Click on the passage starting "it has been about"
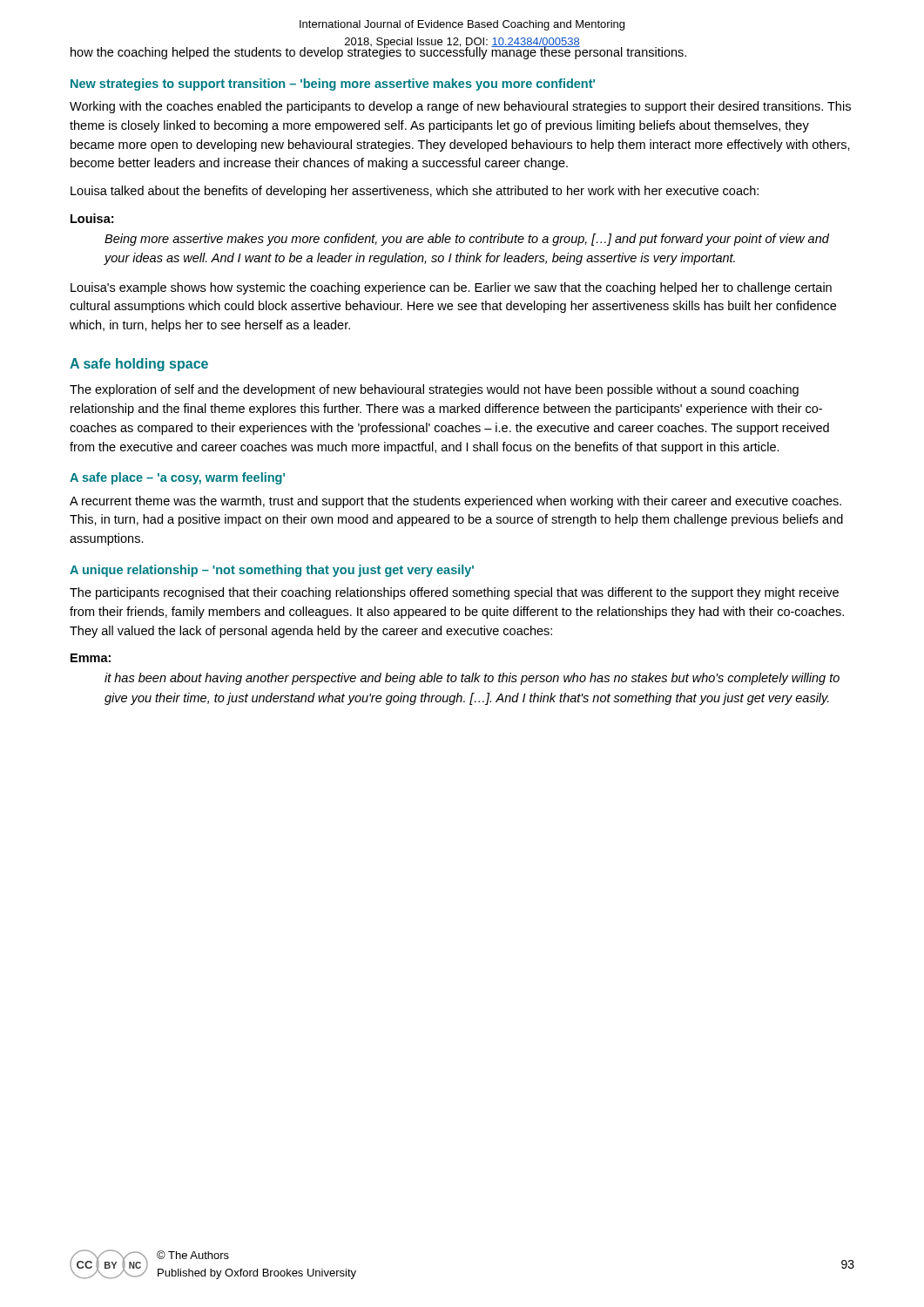This screenshot has height=1307, width=924. pyautogui.click(x=472, y=688)
